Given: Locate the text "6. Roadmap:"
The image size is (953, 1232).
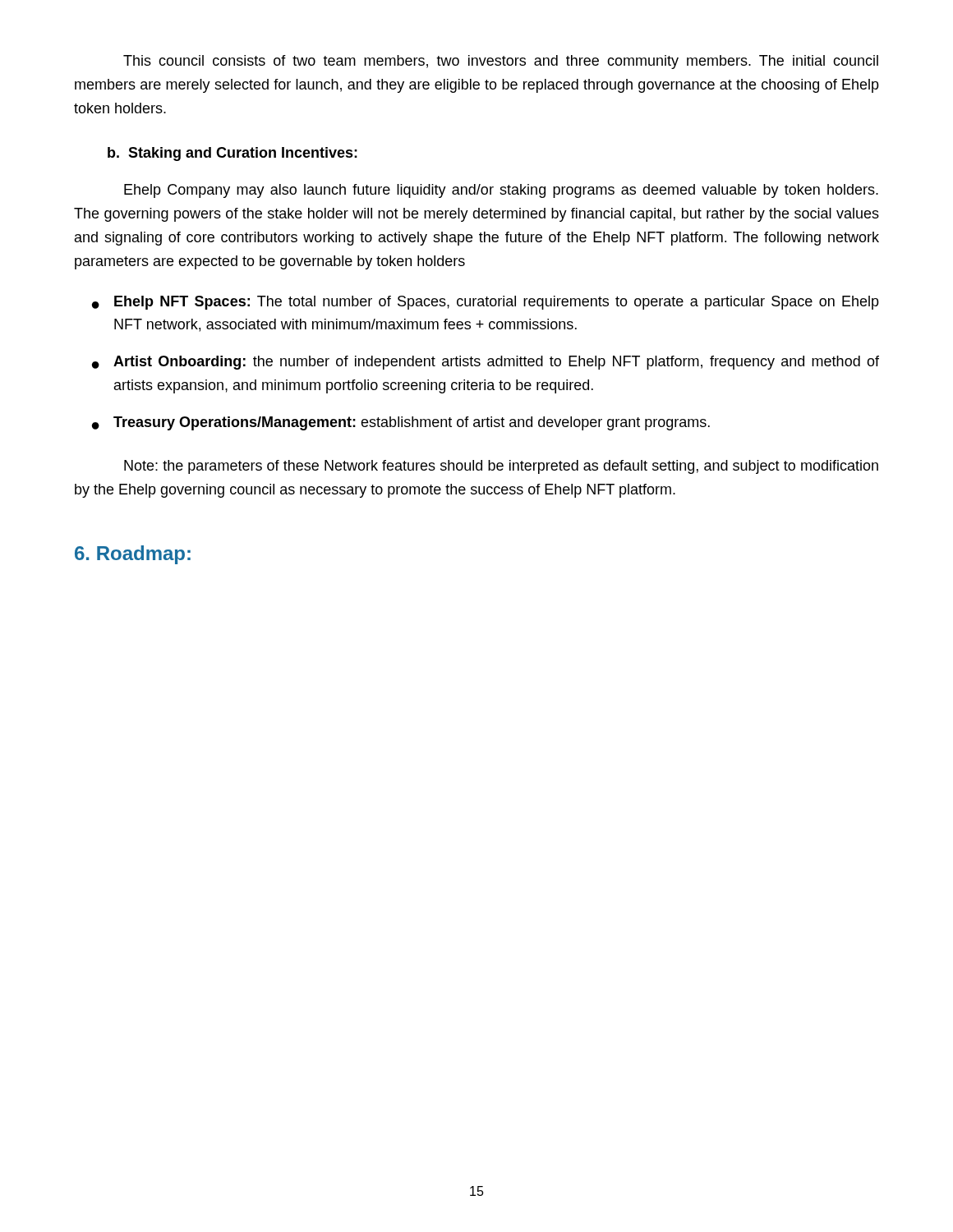Looking at the screenshot, I should tap(133, 553).
